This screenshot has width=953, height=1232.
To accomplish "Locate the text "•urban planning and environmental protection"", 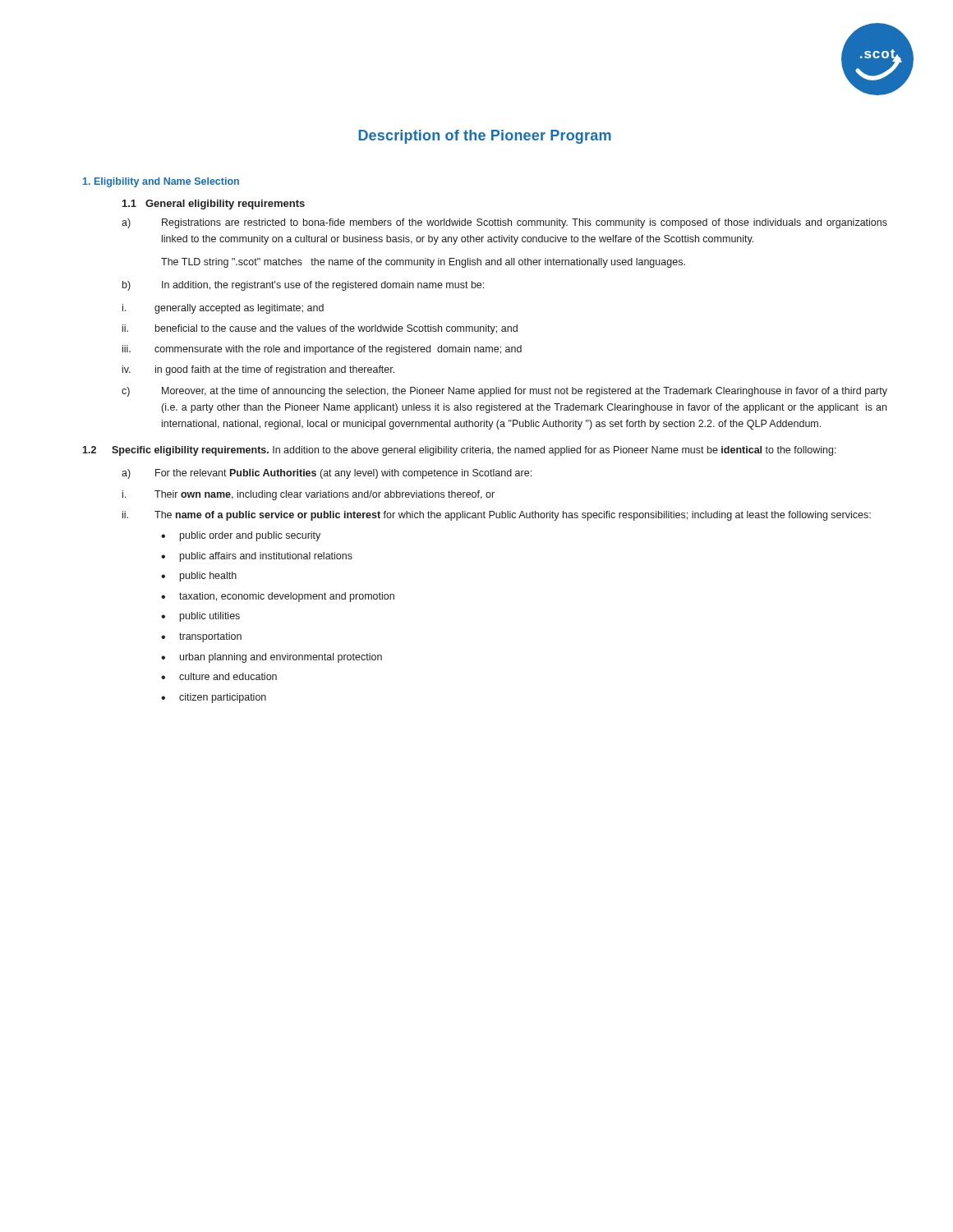I will click(272, 658).
